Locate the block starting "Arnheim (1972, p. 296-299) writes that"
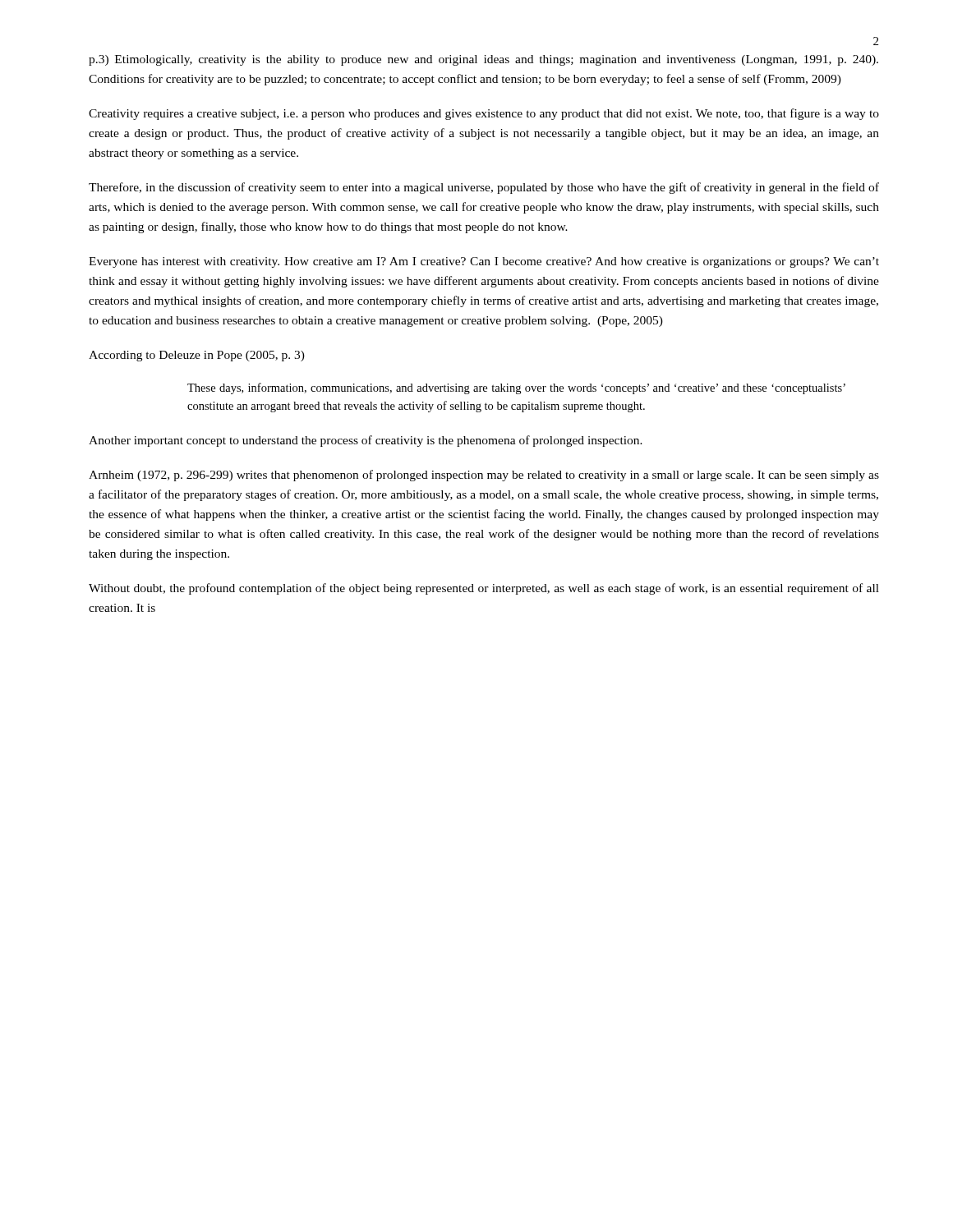 [x=484, y=513]
